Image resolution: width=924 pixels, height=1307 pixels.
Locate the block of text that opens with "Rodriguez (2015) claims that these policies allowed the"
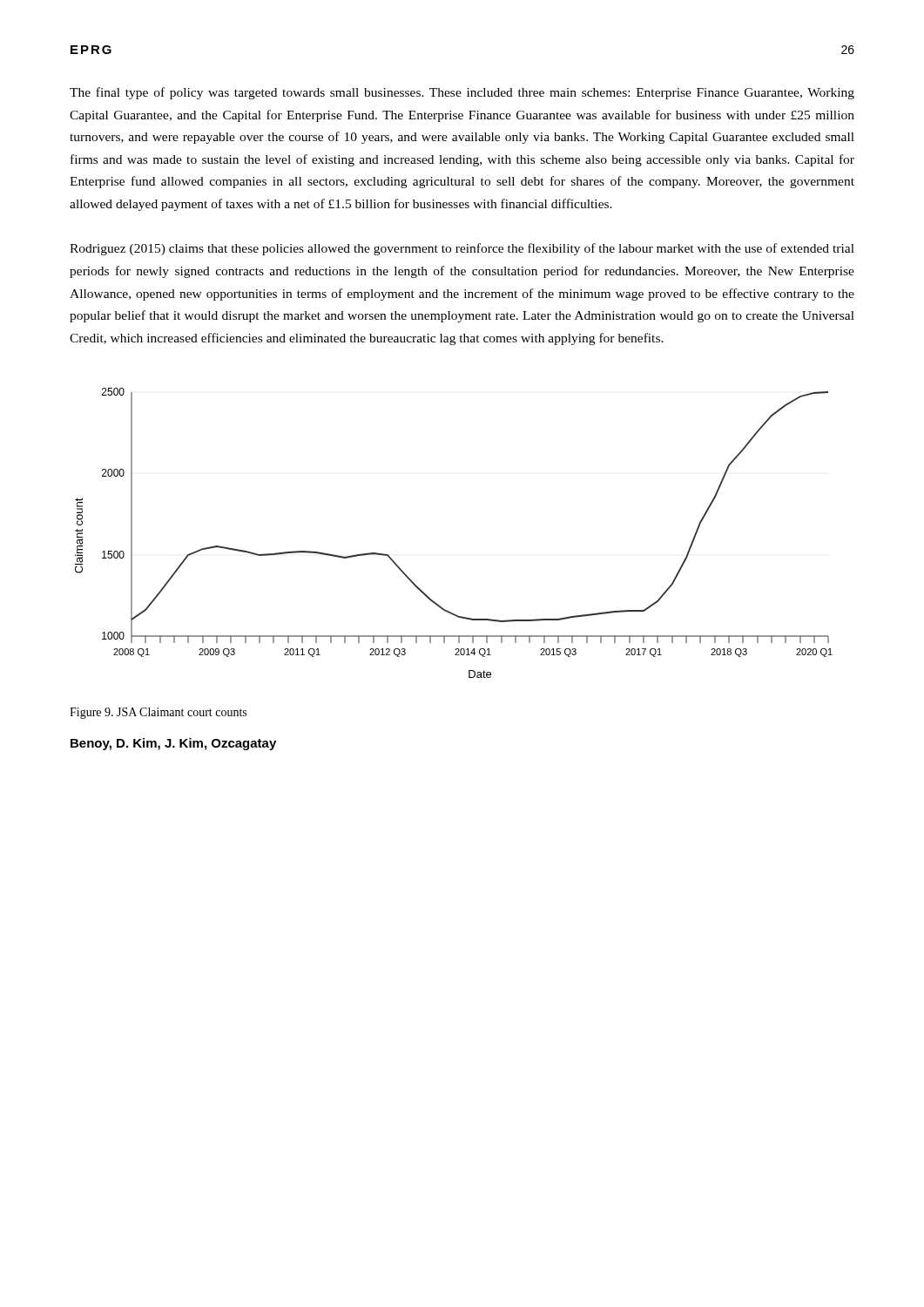462,293
